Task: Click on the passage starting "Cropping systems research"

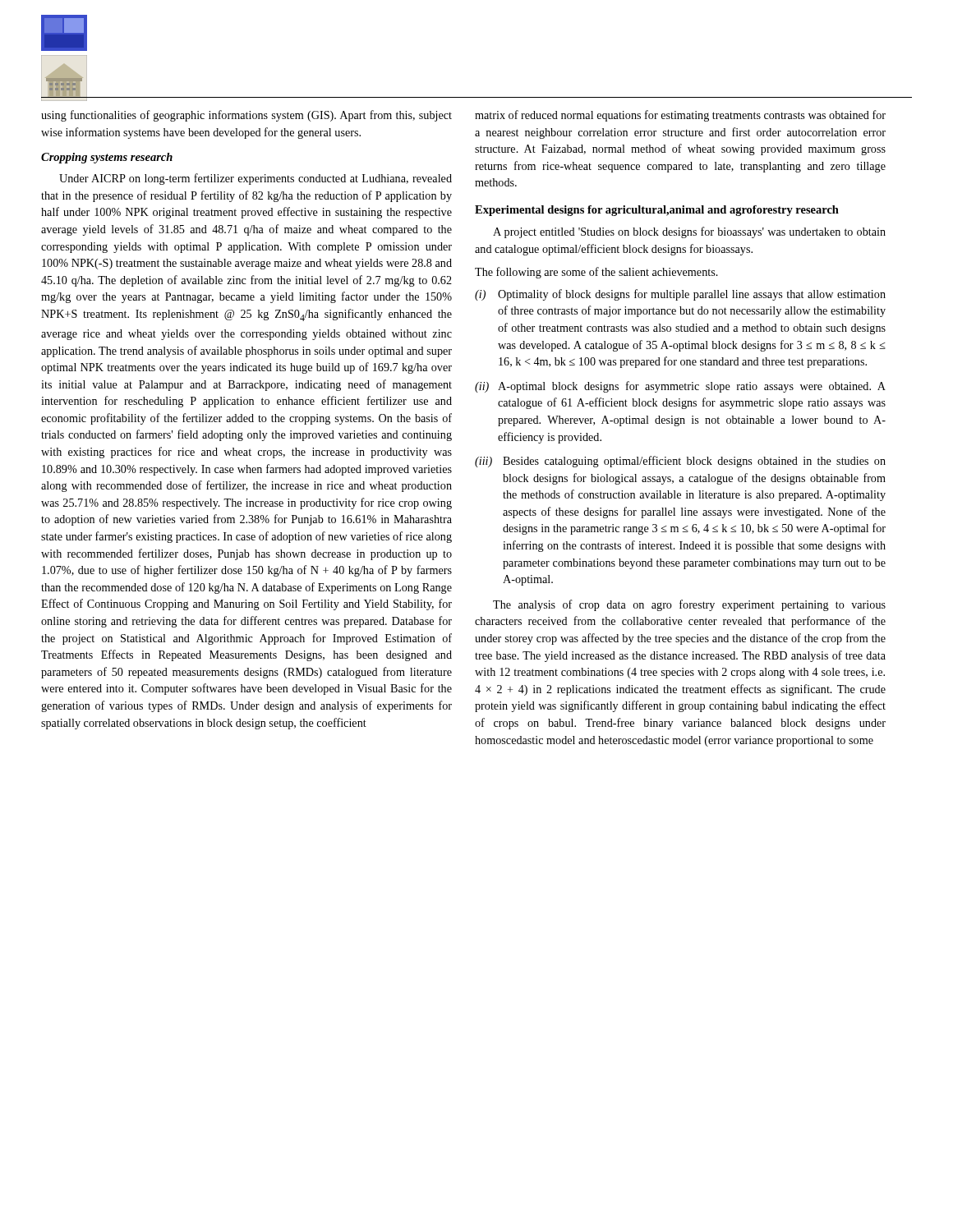Action: (x=107, y=158)
